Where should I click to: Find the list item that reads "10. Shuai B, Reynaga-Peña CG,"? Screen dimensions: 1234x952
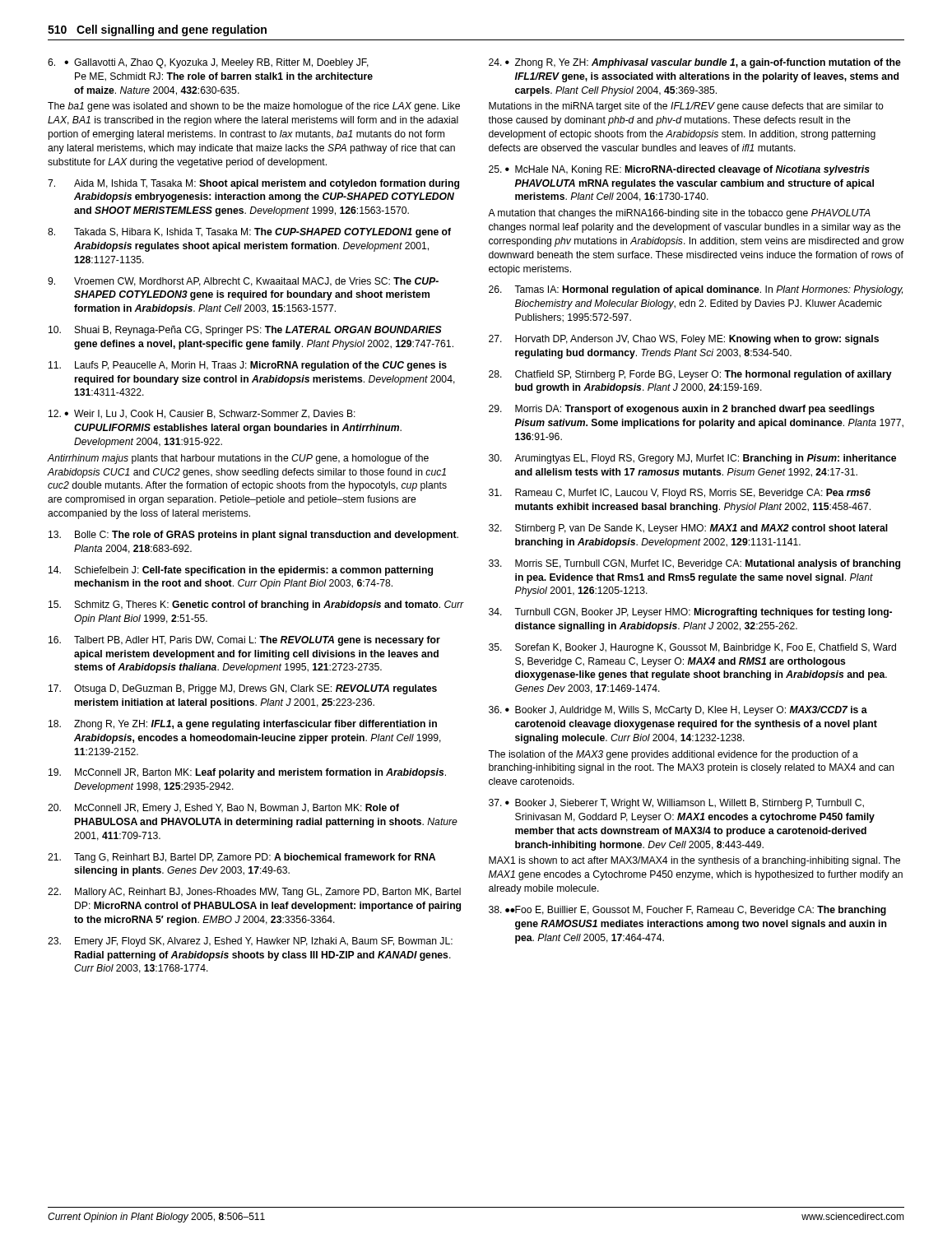point(256,337)
